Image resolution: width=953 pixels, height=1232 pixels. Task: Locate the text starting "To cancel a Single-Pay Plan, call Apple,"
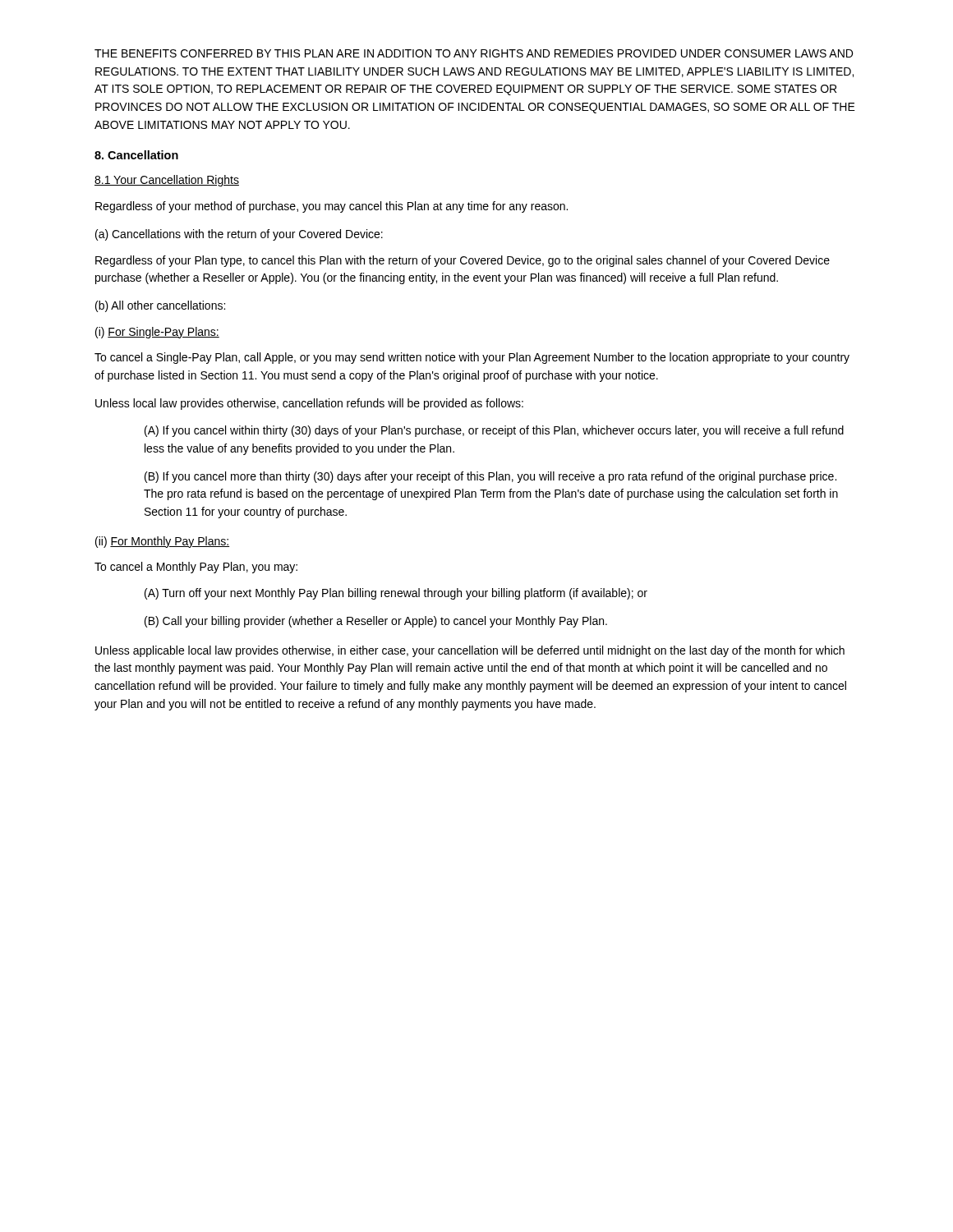pos(472,366)
